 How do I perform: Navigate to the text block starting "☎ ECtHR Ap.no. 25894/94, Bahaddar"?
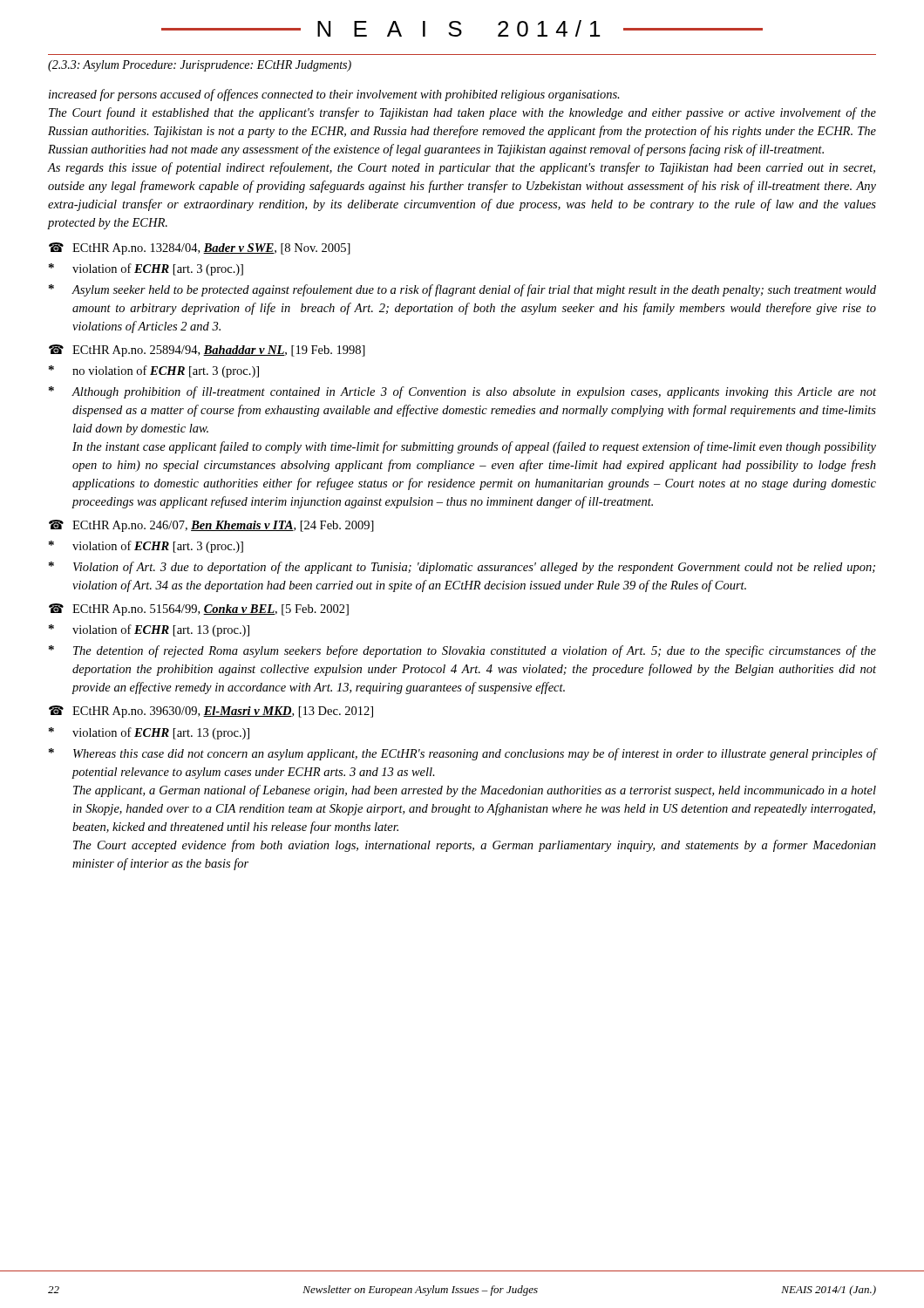coord(207,351)
